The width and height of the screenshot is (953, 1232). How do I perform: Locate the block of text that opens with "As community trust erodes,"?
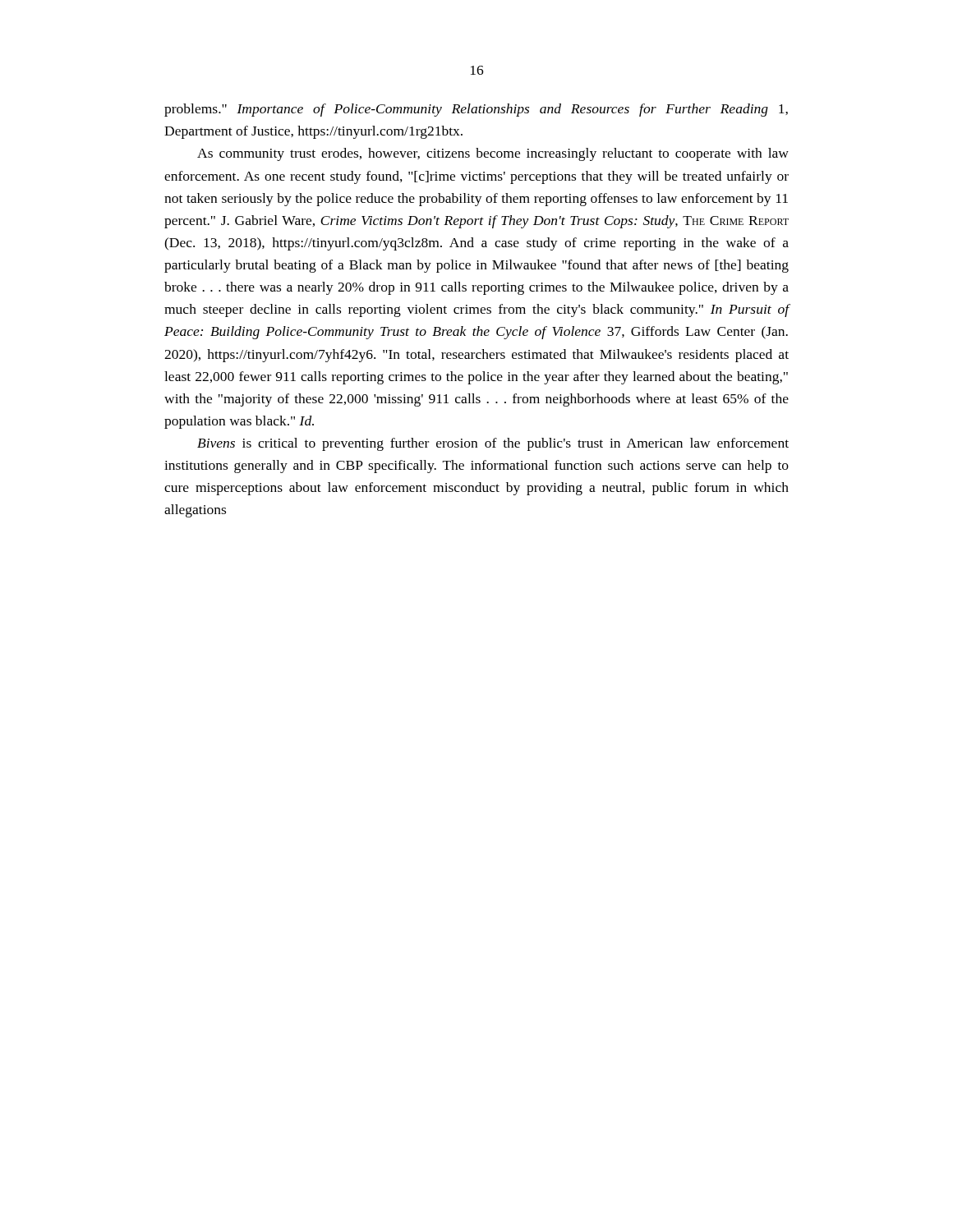[476, 287]
